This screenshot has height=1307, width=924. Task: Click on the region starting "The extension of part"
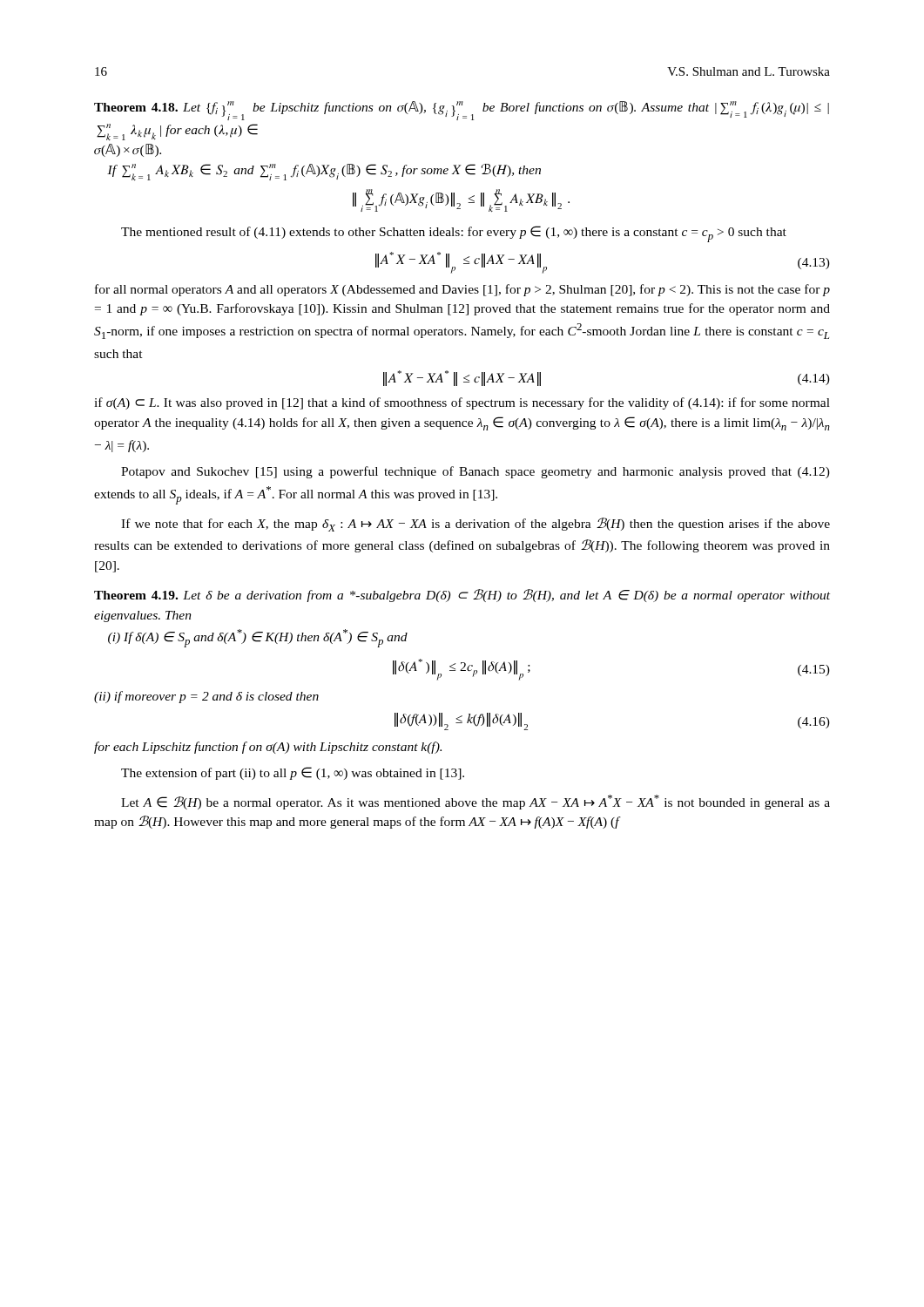click(293, 773)
